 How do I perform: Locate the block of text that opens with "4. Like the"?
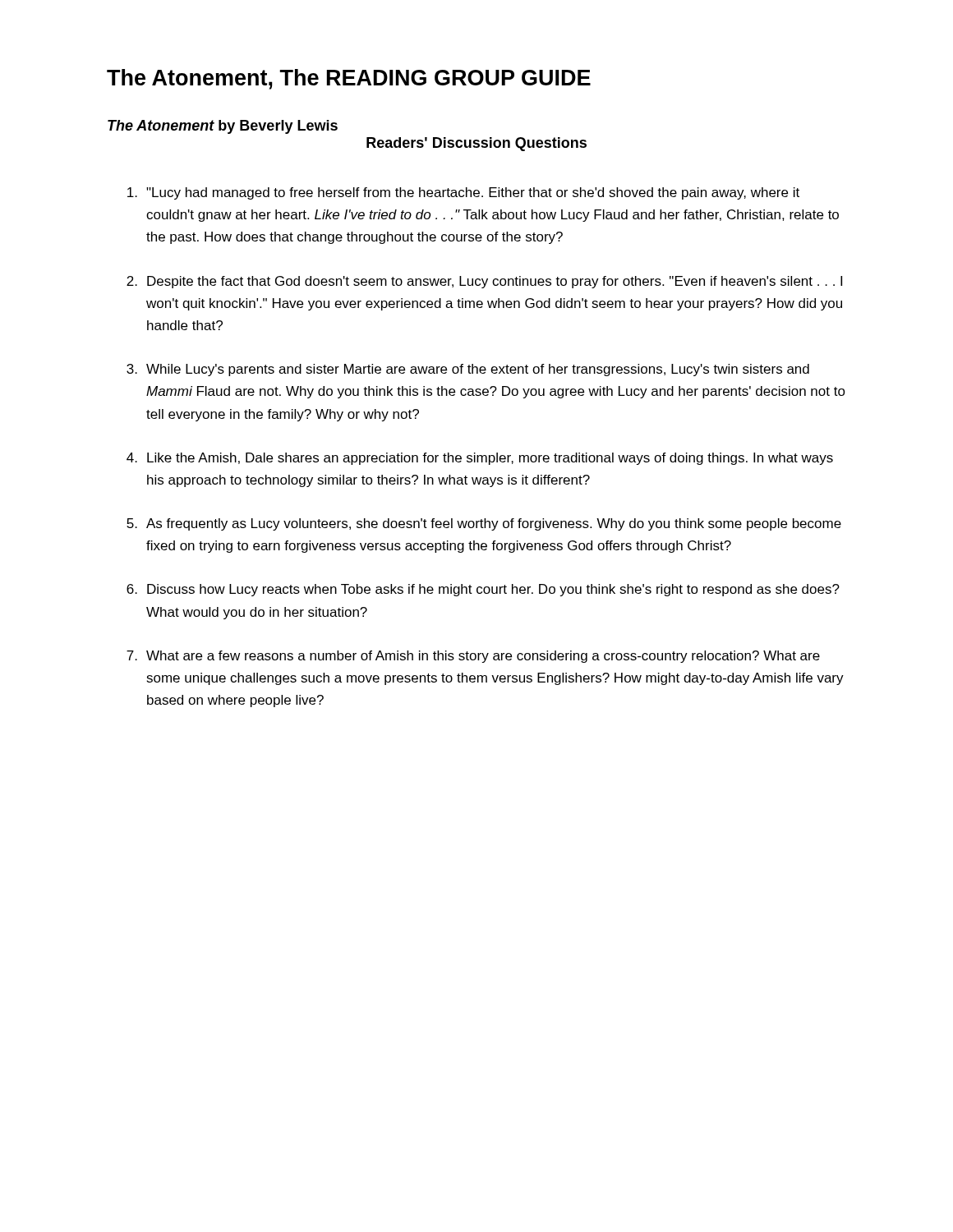point(476,469)
